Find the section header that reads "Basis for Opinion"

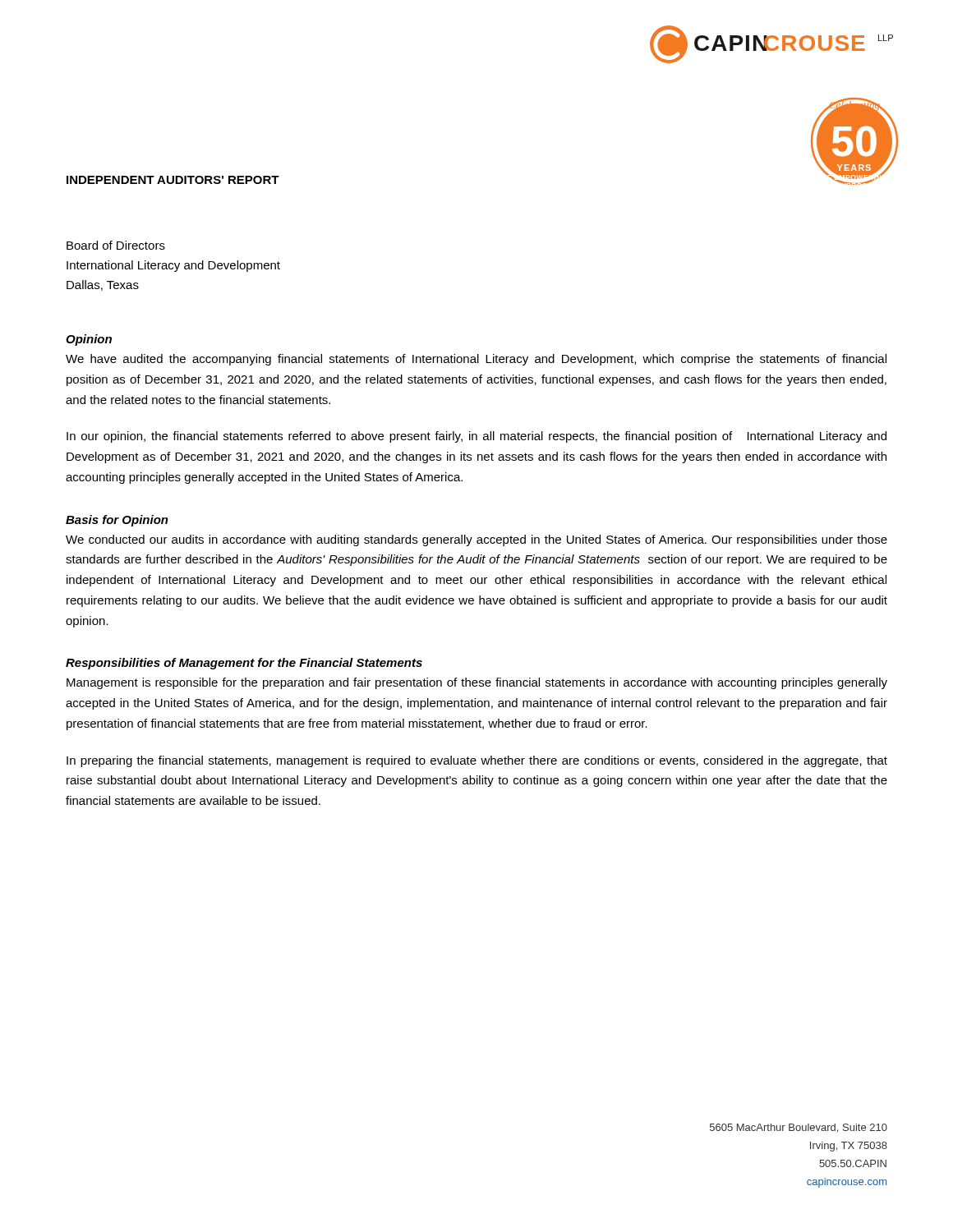tap(117, 519)
